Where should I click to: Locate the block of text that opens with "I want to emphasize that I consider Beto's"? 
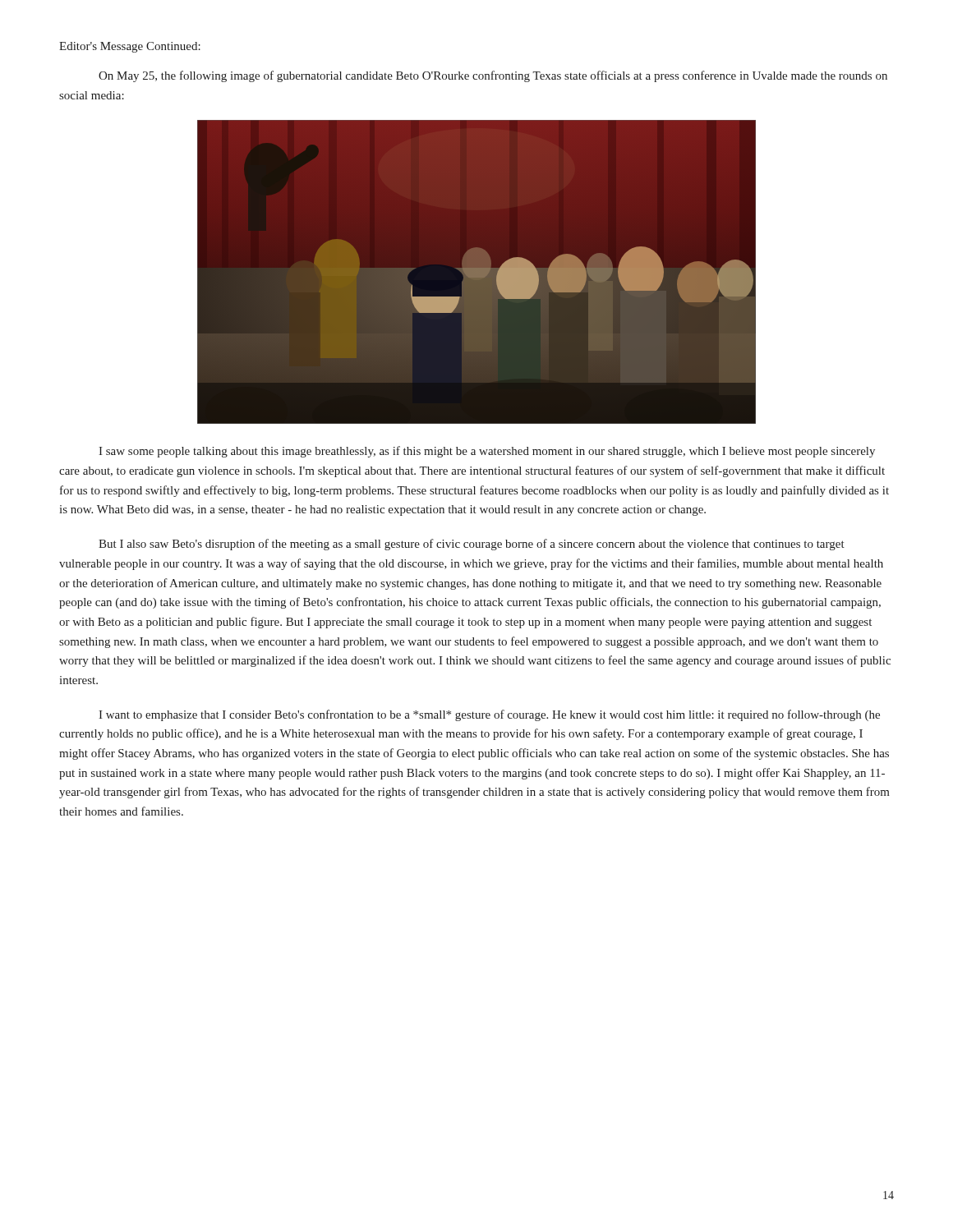click(x=474, y=763)
